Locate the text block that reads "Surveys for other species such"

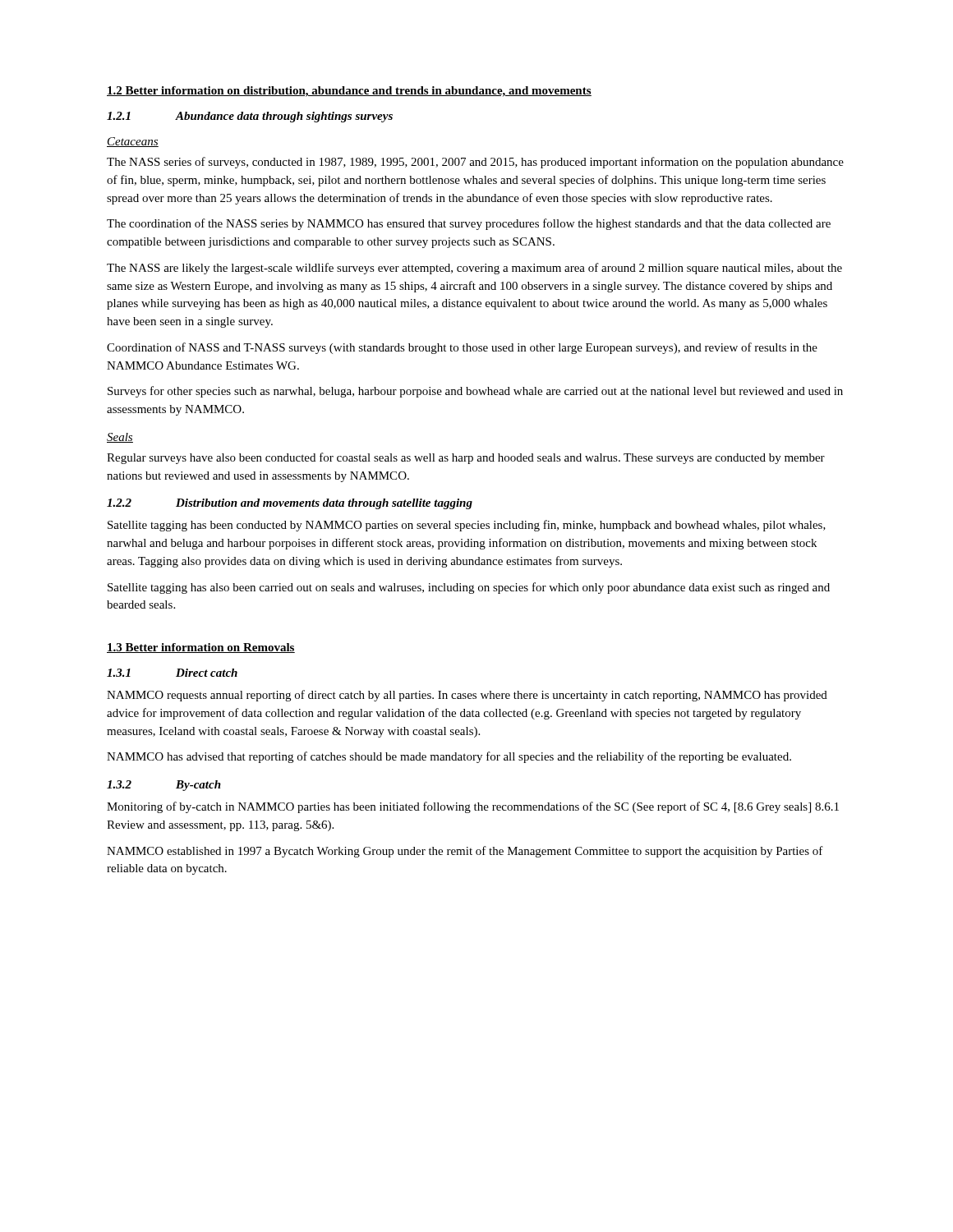[x=475, y=400]
